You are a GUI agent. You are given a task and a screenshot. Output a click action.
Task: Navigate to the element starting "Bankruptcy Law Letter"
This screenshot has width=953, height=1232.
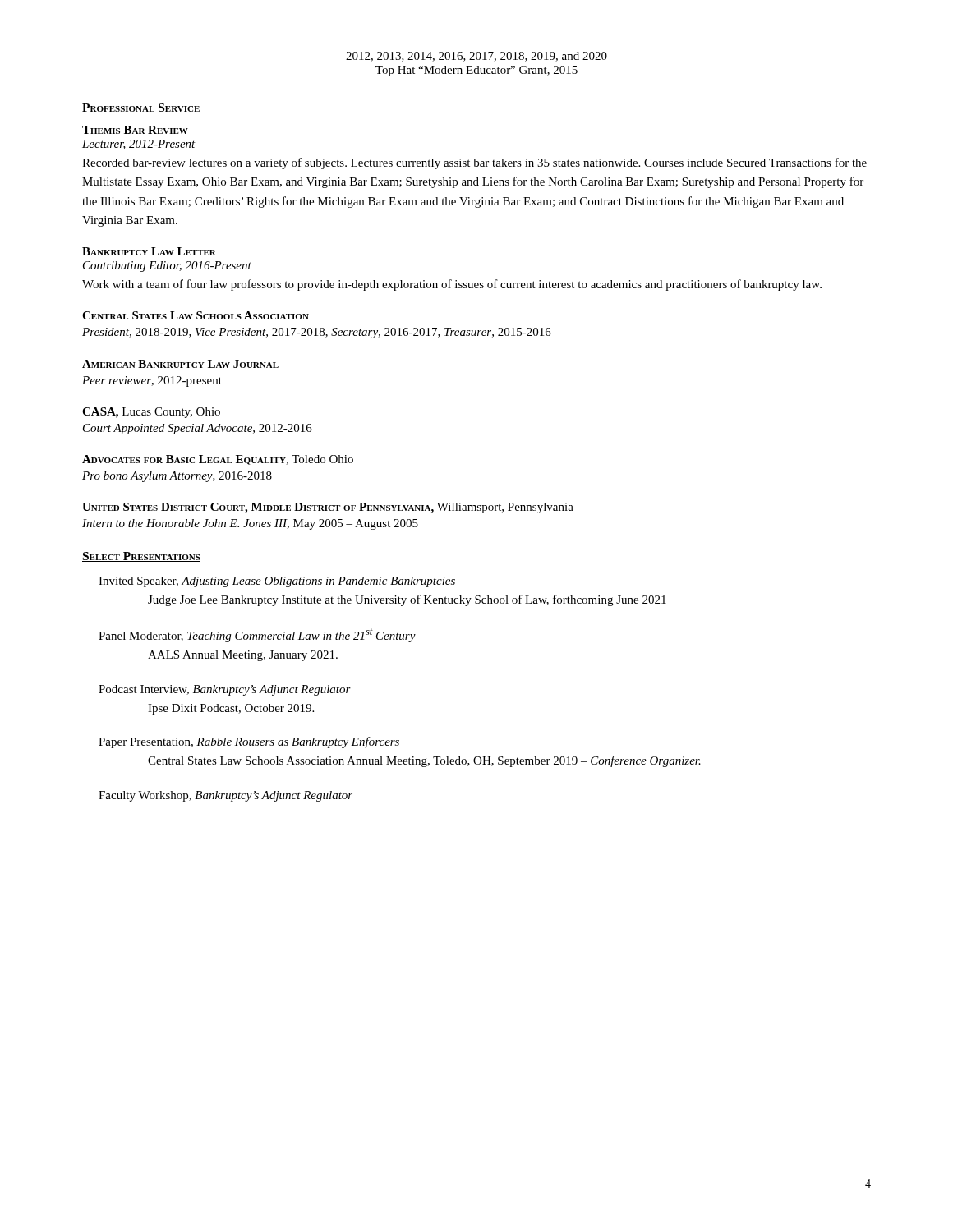(x=149, y=251)
